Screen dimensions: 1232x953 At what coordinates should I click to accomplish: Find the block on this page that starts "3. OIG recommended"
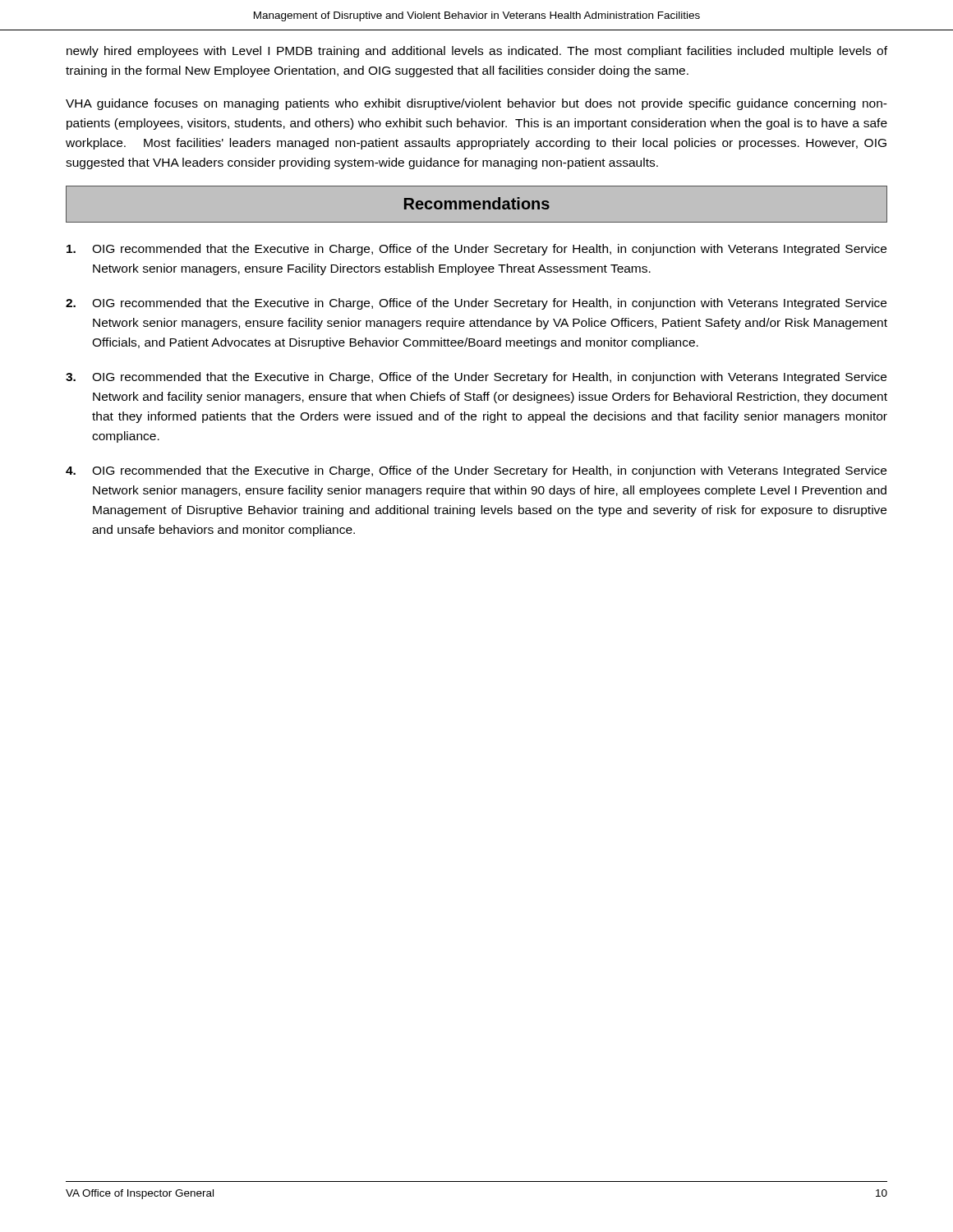(476, 407)
